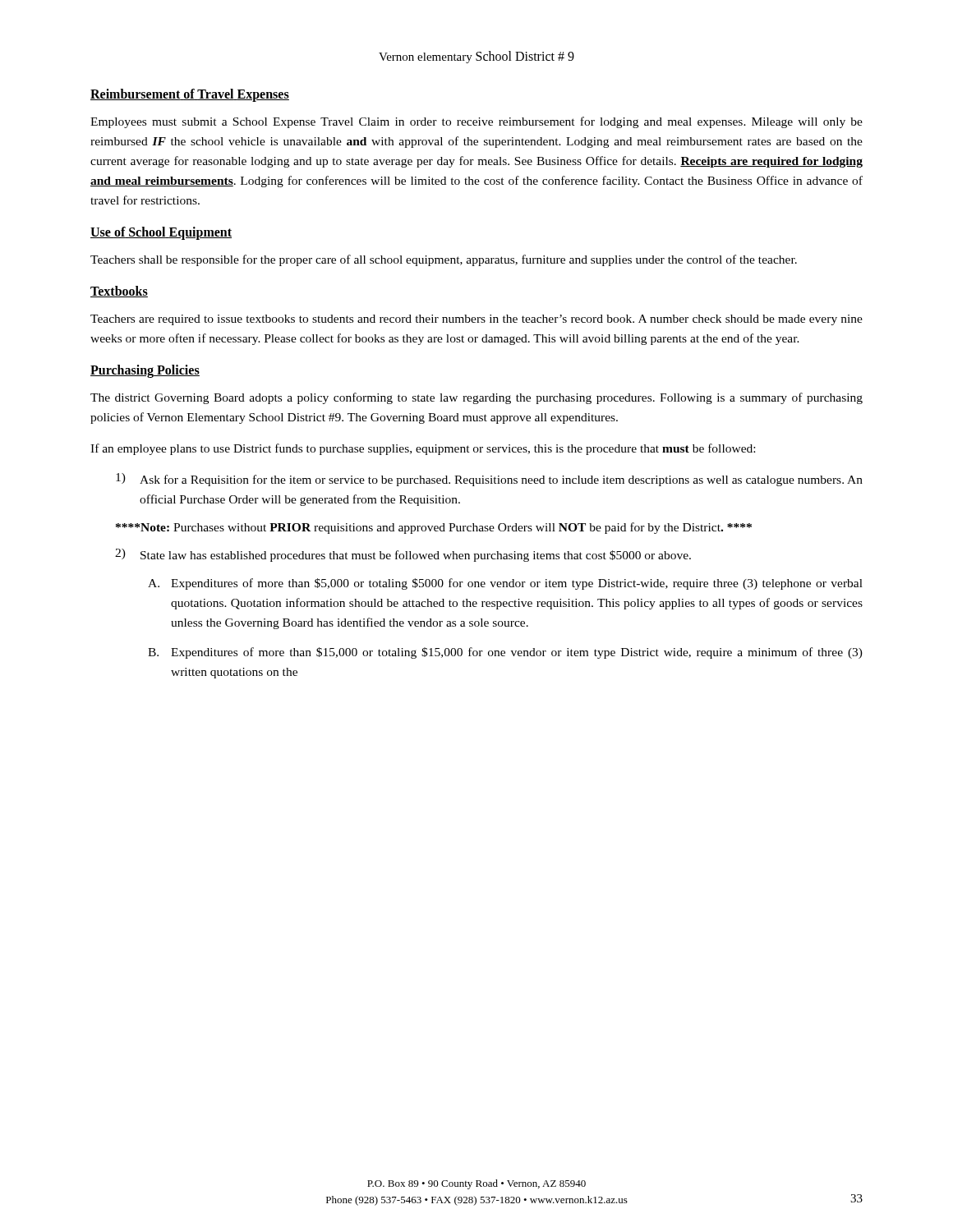
Task: Find the element starting "Use of School Equipment"
Action: tap(161, 232)
